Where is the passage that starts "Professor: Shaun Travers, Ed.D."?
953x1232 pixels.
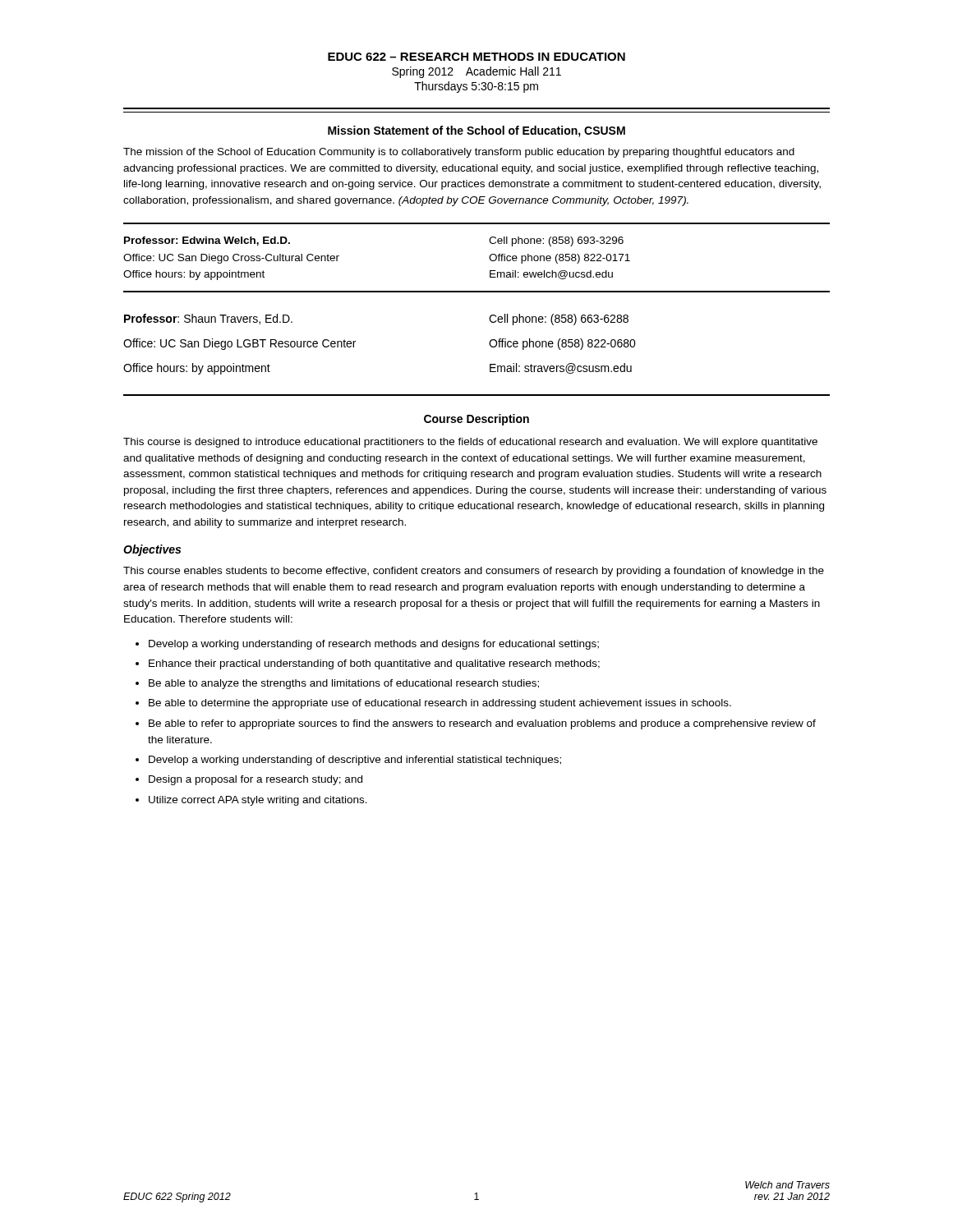[208, 319]
